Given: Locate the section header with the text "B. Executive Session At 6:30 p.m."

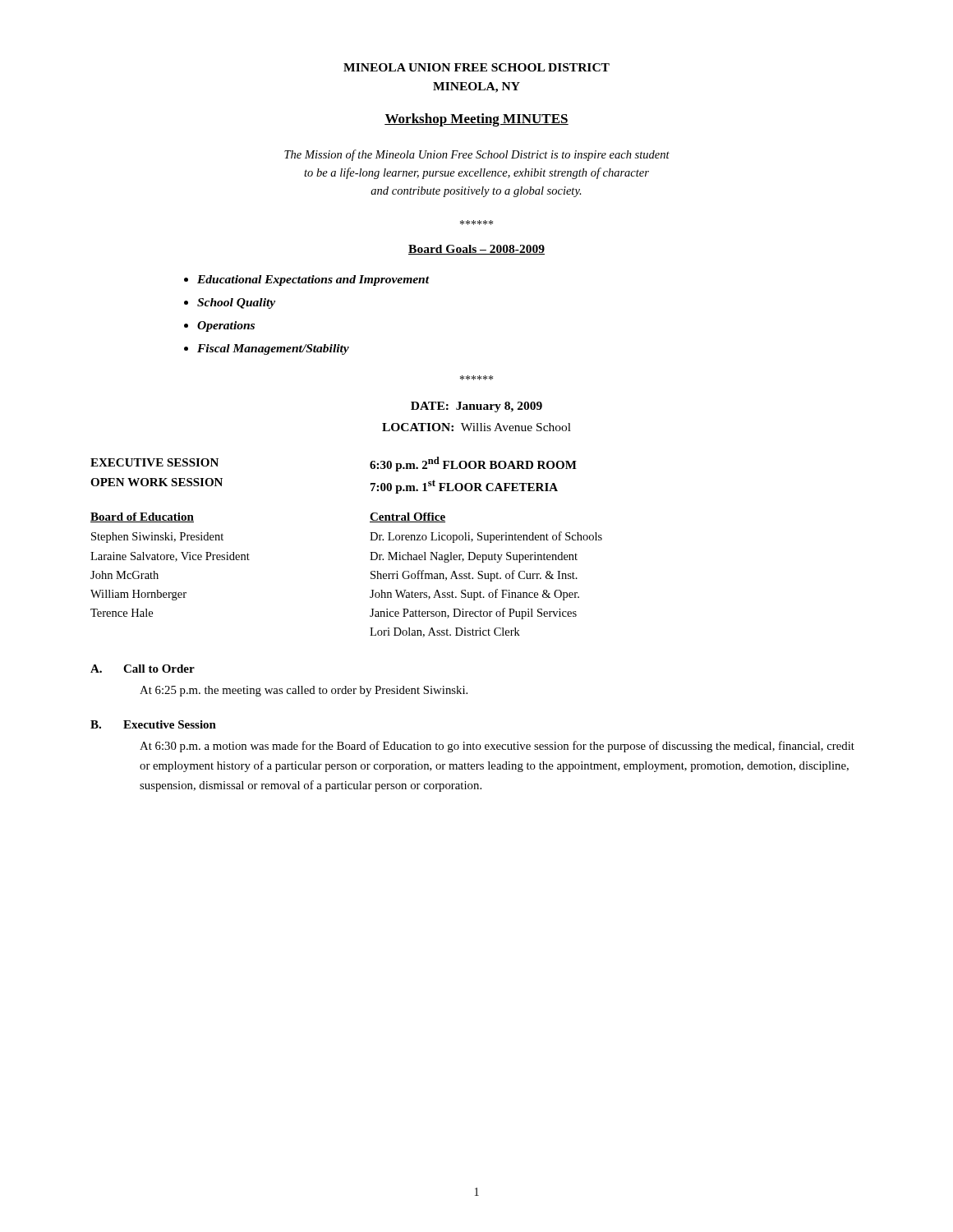Looking at the screenshot, I should pyautogui.click(x=476, y=757).
